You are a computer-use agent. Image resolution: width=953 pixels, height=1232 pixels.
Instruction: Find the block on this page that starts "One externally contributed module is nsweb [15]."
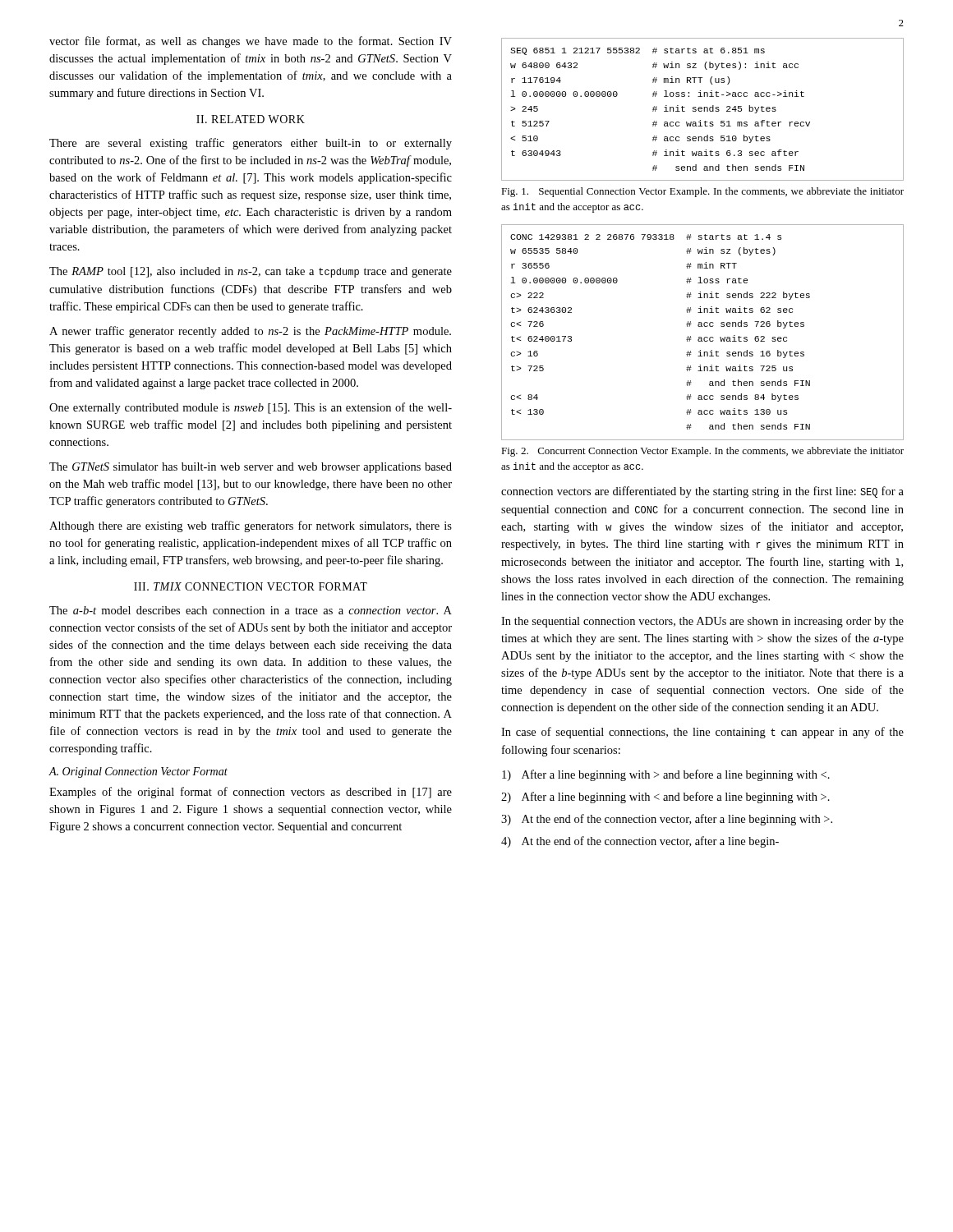click(x=251, y=425)
